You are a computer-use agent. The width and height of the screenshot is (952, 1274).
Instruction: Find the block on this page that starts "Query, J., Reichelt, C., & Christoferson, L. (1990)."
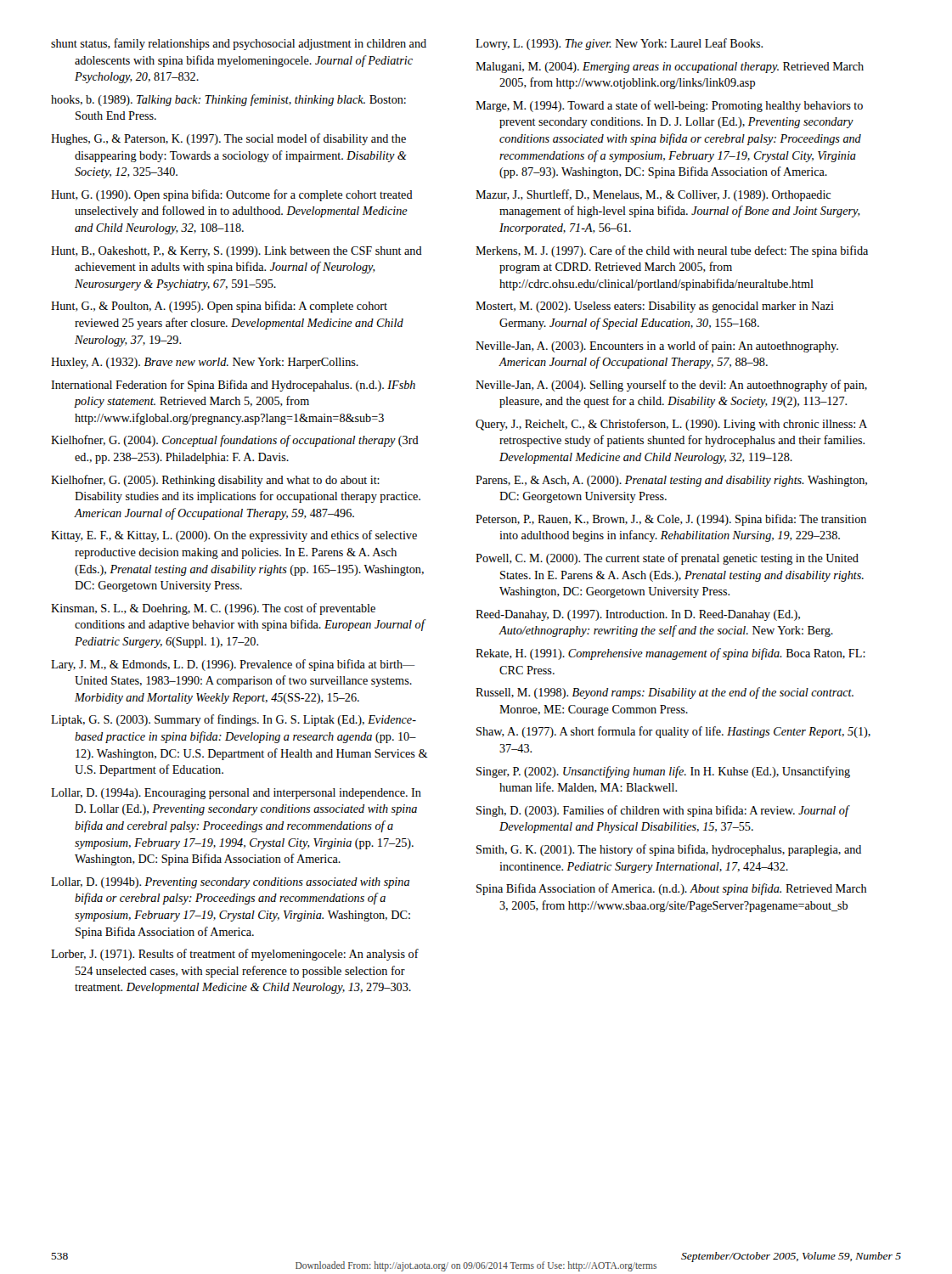coord(671,440)
